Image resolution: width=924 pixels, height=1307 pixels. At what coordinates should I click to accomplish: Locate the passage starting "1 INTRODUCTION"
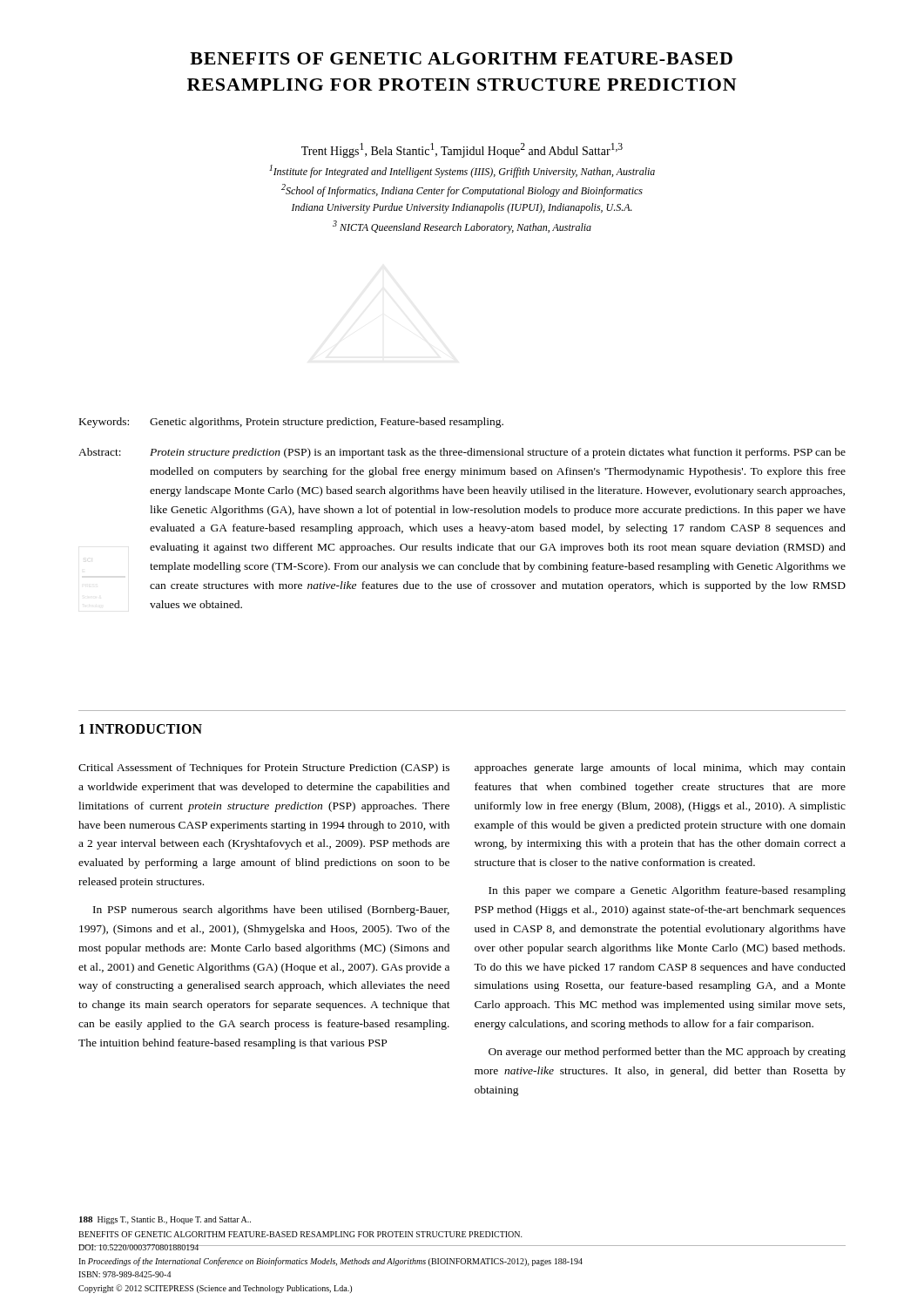(140, 729)
